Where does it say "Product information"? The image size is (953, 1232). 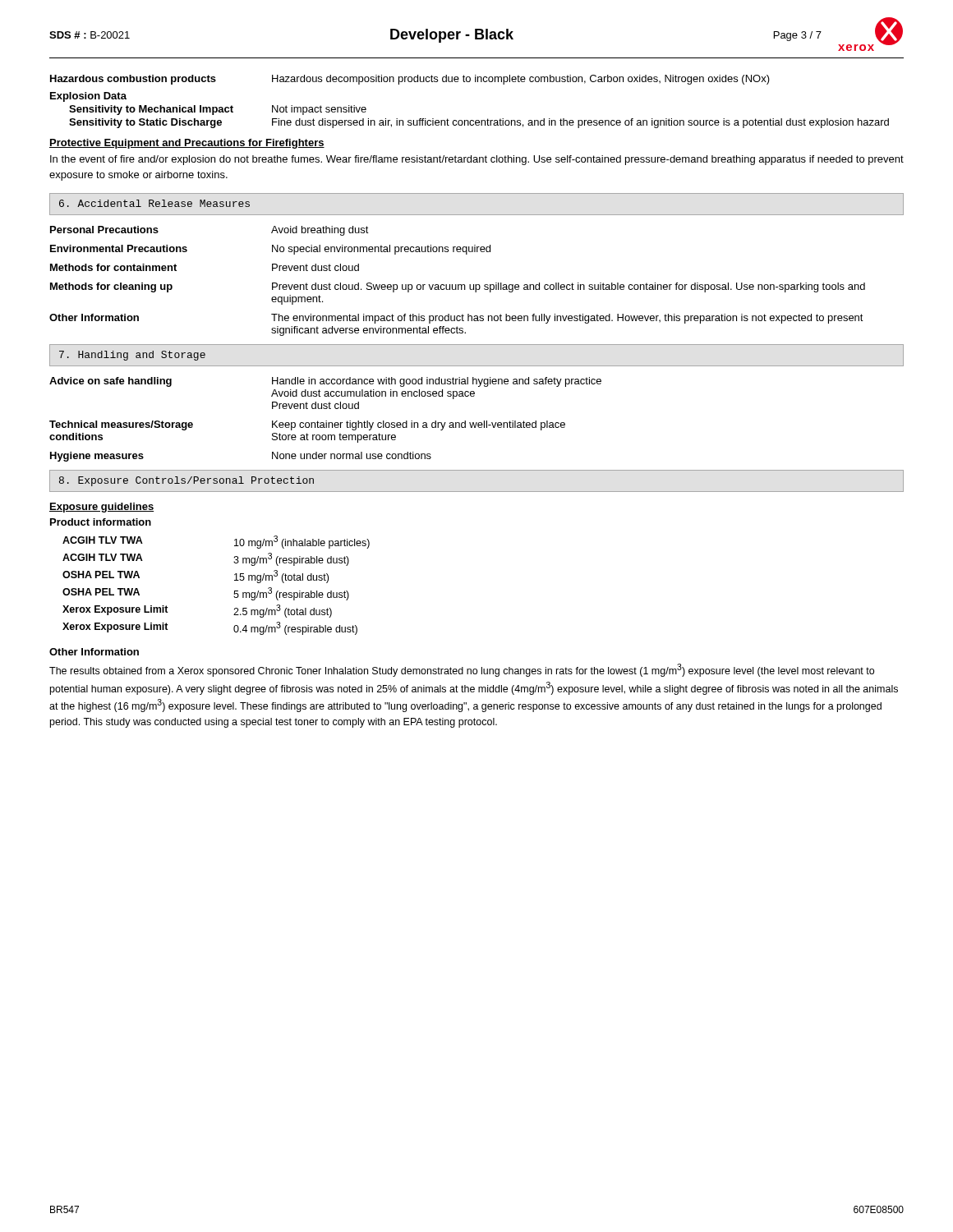pyautogui.click(x=100, y=522)
